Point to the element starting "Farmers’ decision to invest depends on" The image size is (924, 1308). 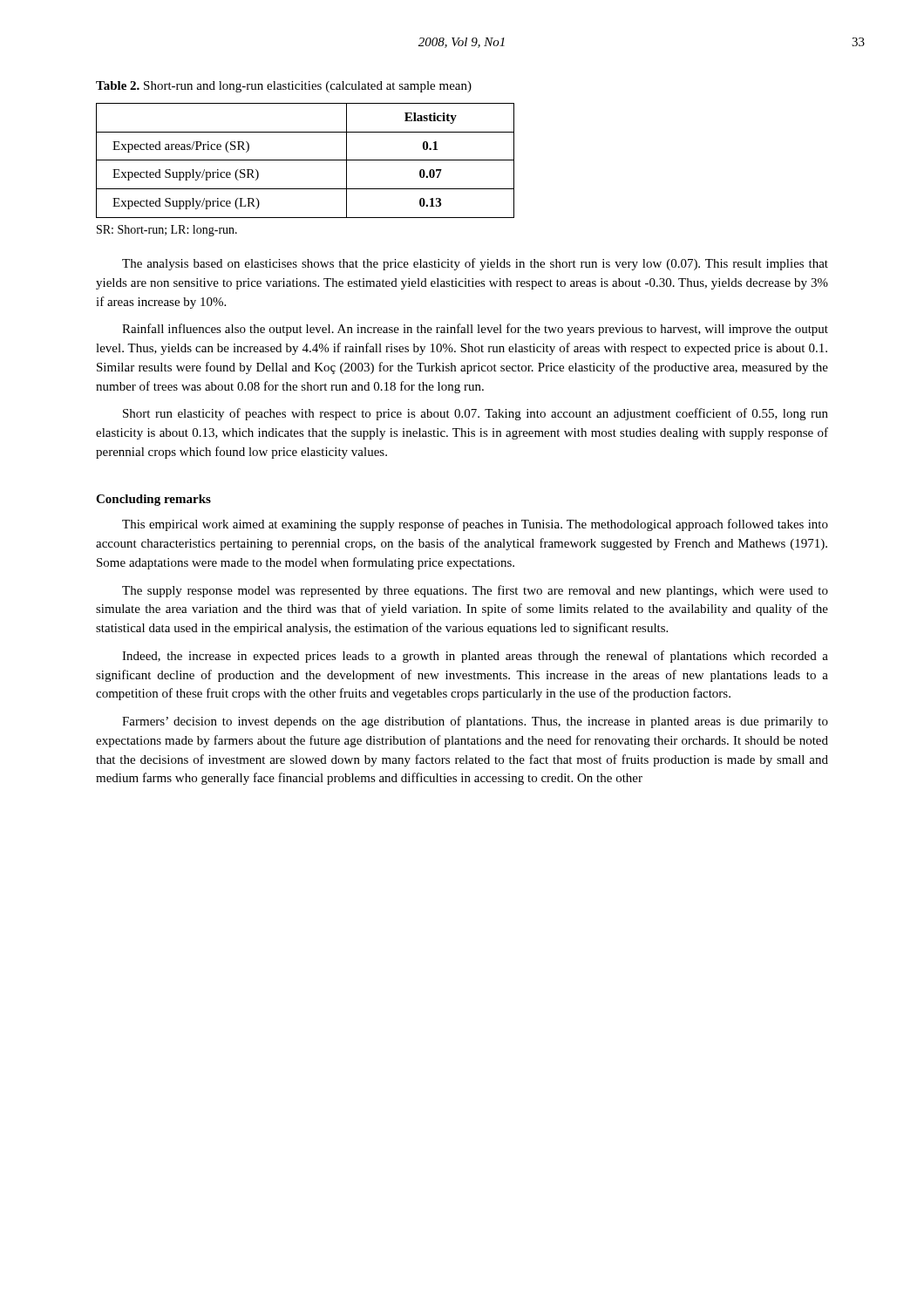pos(462,750)
